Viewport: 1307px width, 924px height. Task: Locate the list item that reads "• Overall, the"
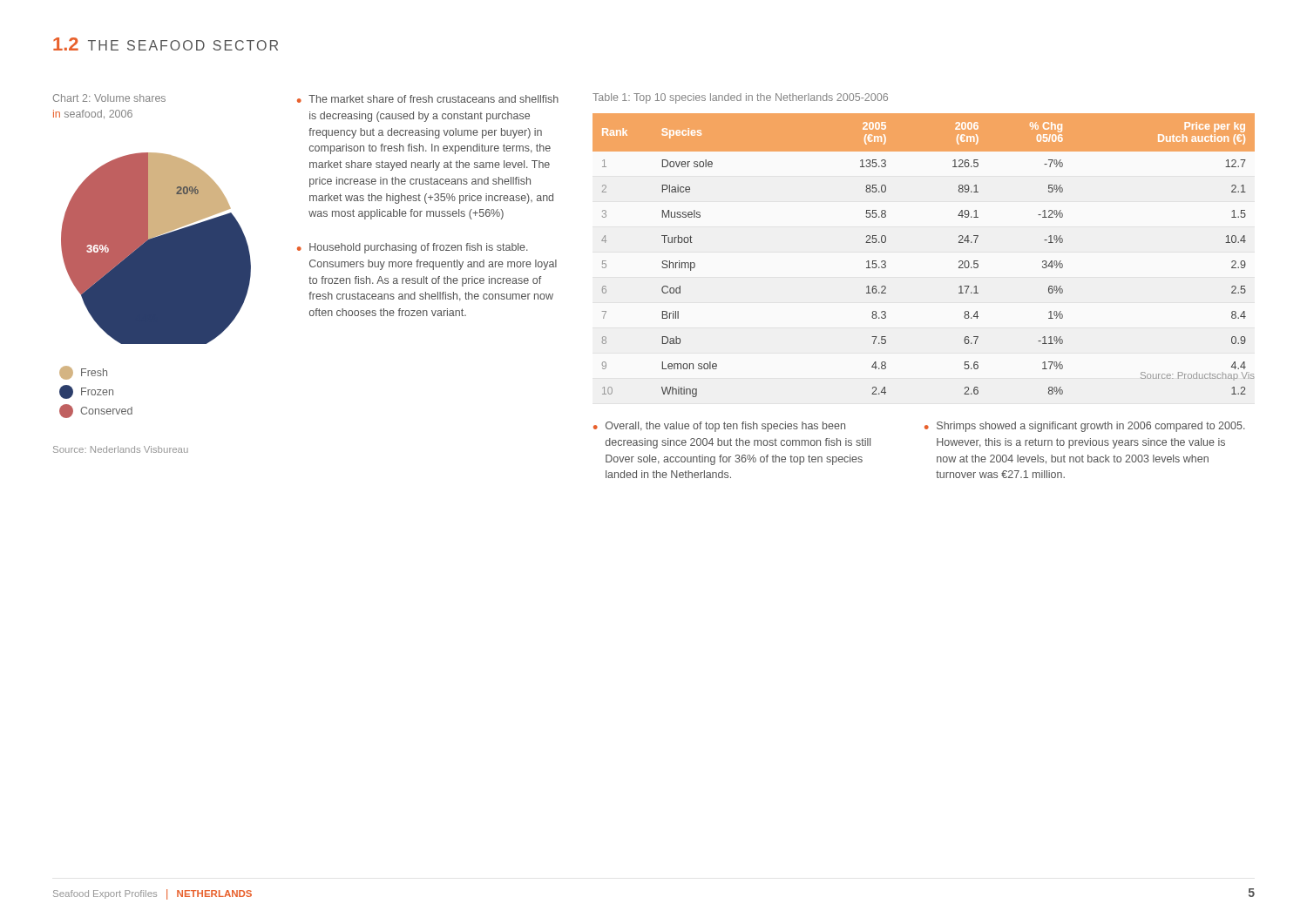[745, 451]
